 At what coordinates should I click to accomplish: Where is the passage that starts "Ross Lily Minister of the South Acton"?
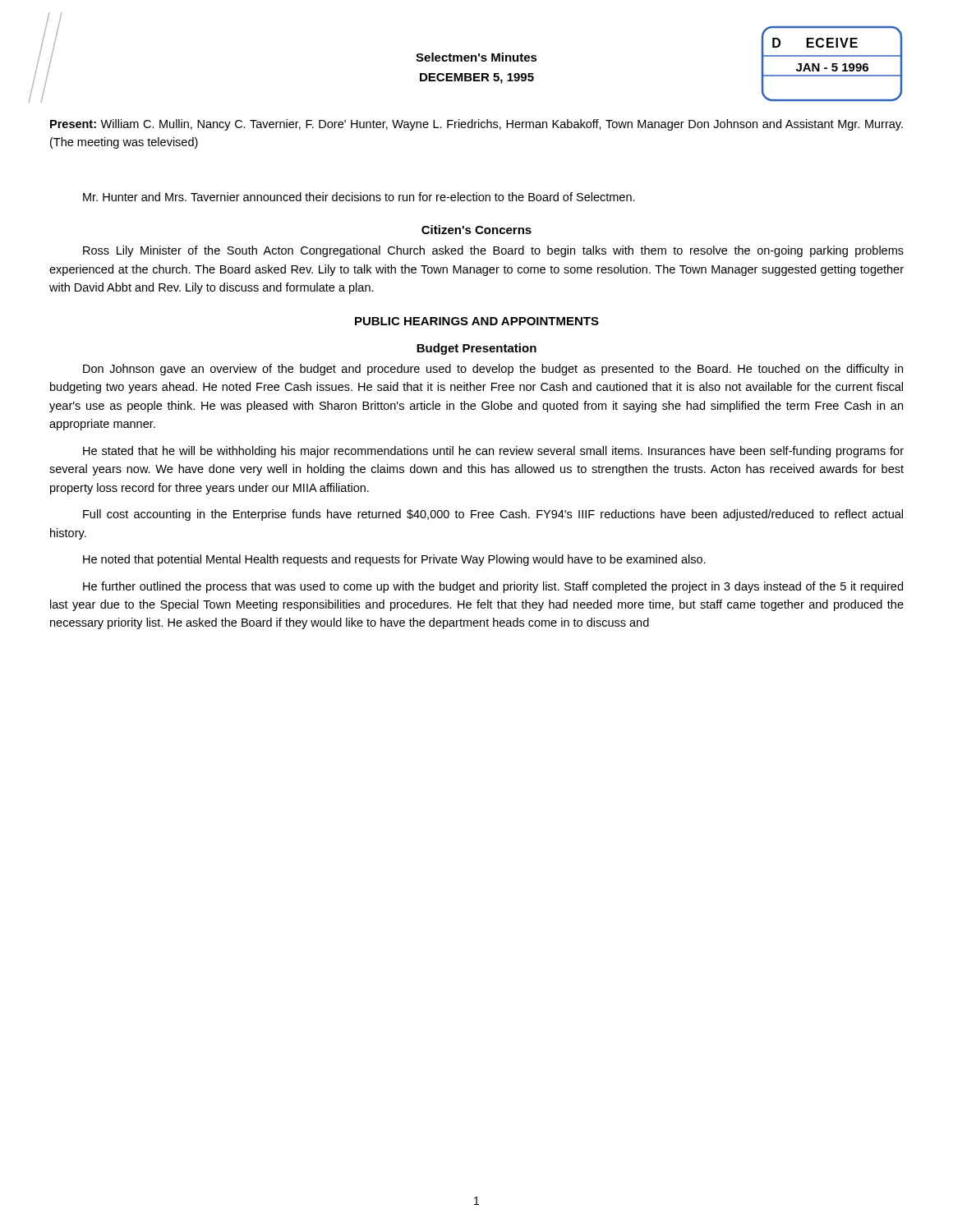point(476,269)
